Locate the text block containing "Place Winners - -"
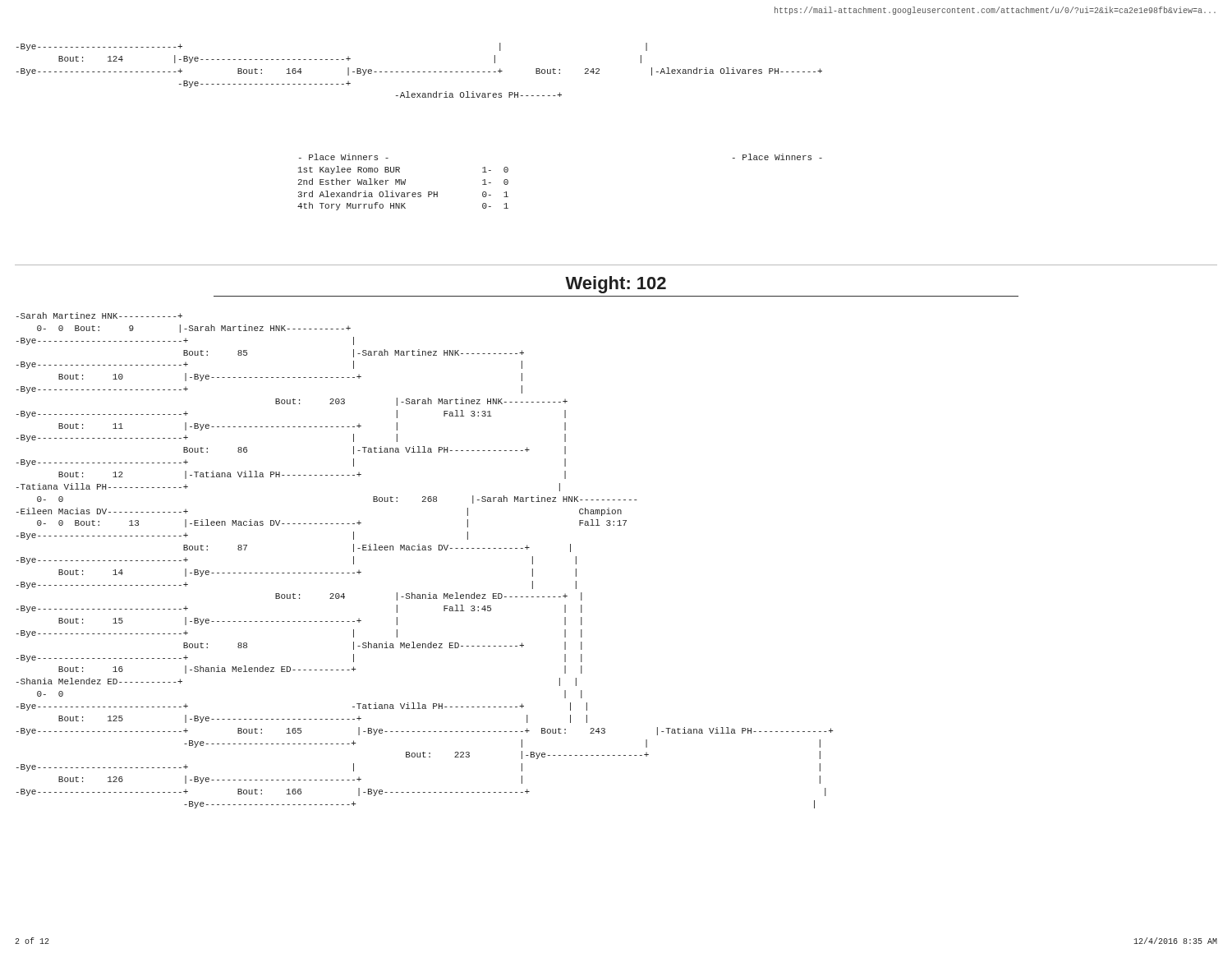1232x953 pixels. click(506, 182)
